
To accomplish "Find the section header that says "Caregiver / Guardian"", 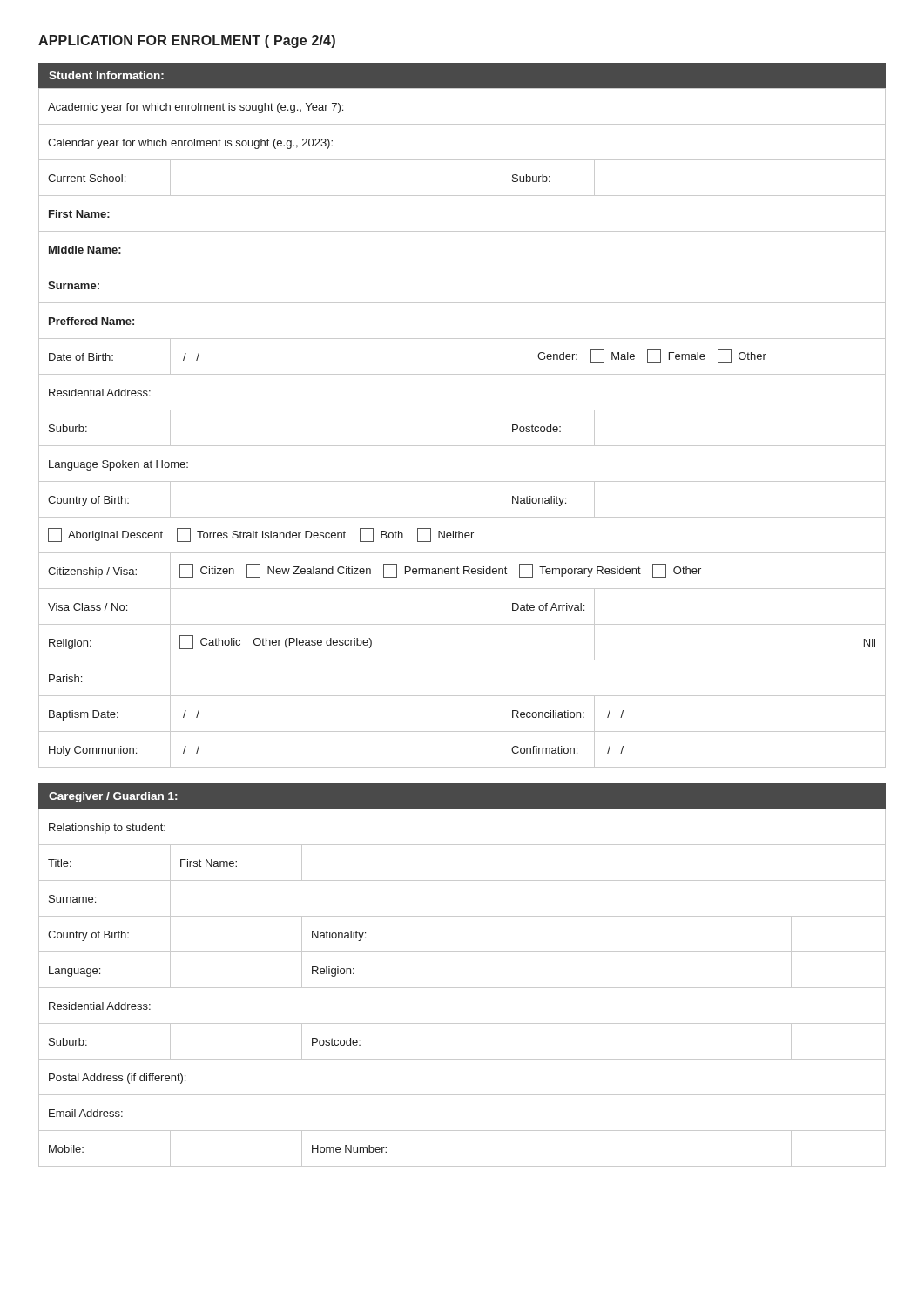I will (113, 796).
